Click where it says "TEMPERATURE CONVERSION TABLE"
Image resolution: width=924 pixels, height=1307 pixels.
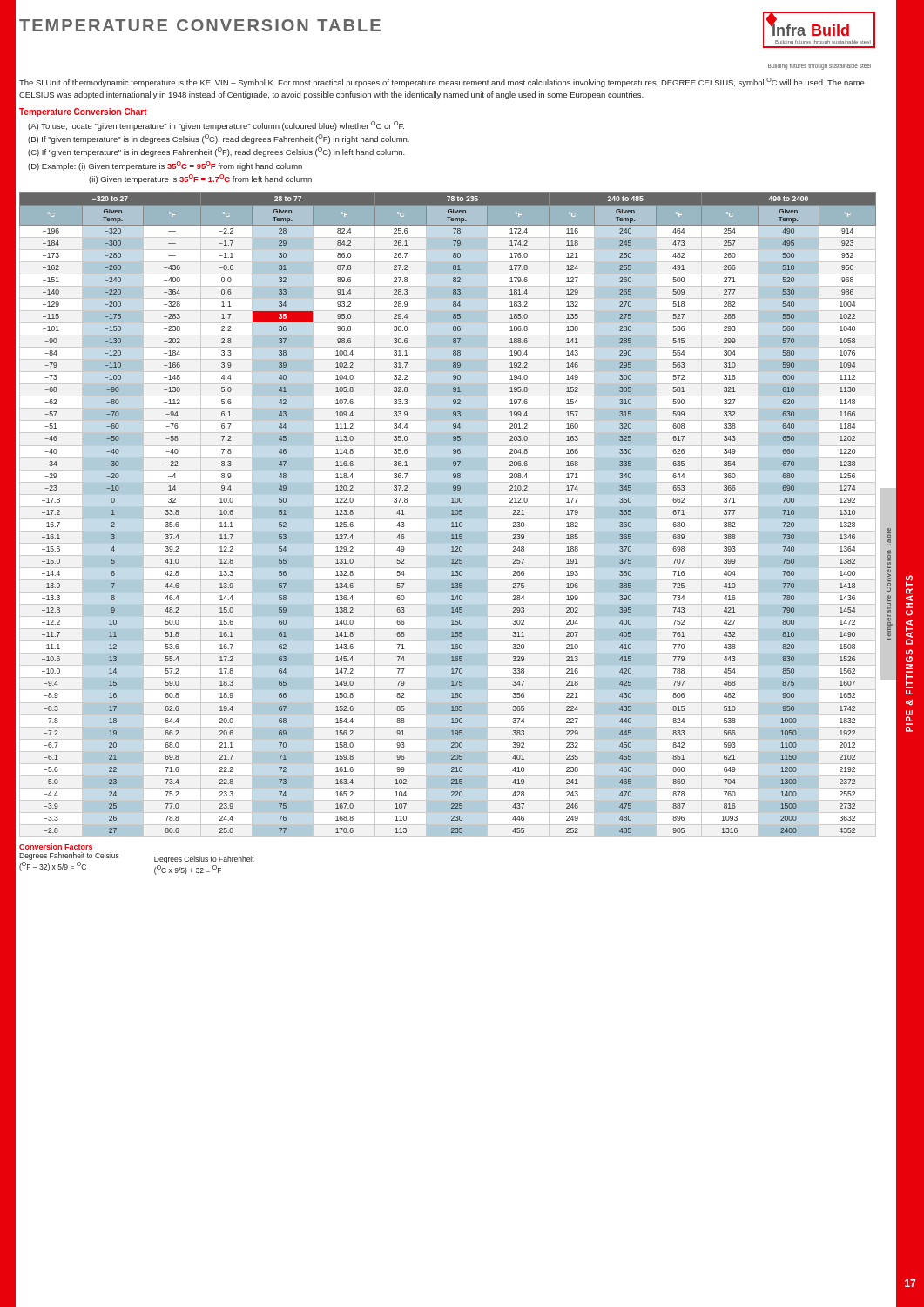tap(201, 25)
